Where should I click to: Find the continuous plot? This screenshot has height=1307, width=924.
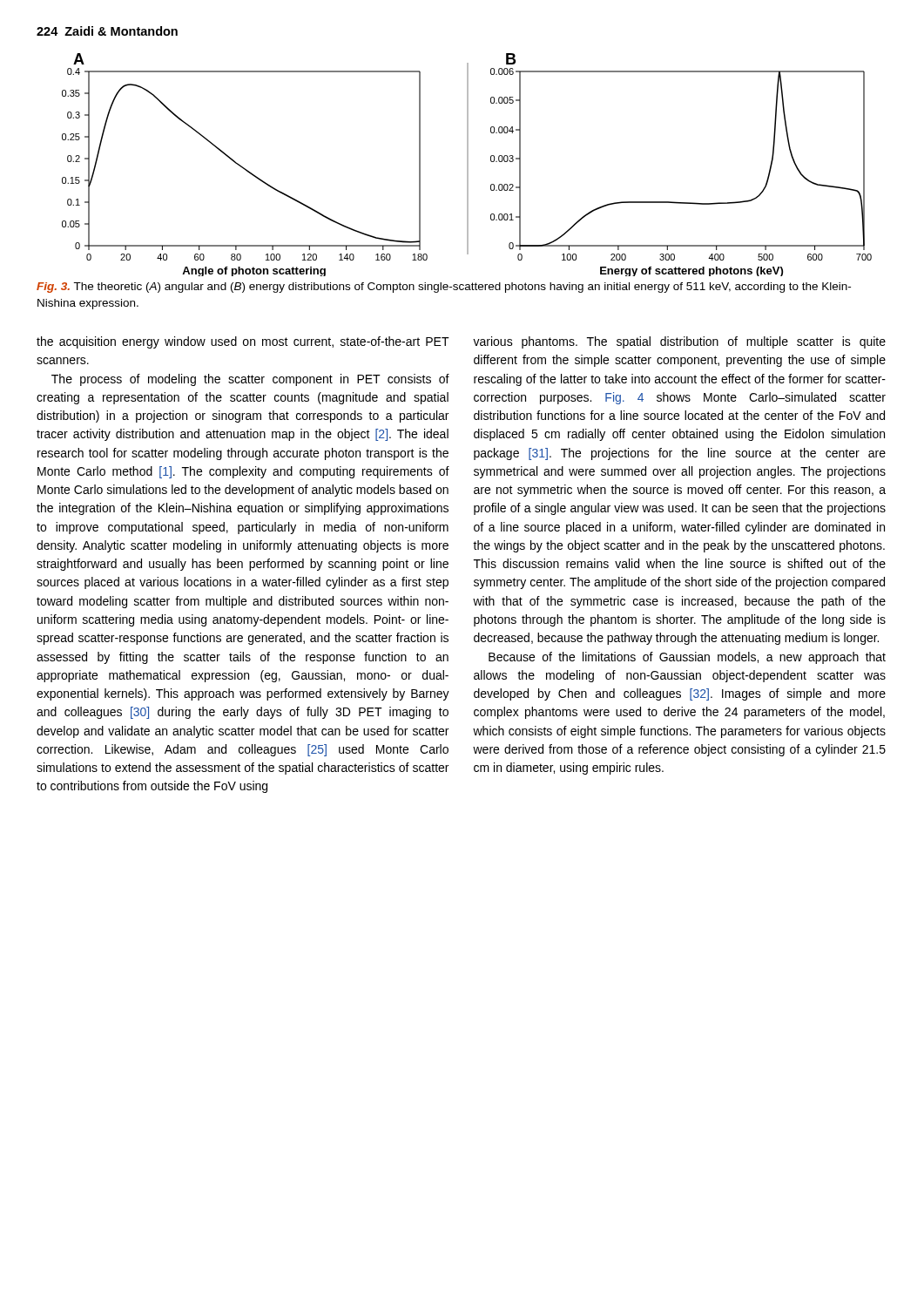tap(461, 161)
